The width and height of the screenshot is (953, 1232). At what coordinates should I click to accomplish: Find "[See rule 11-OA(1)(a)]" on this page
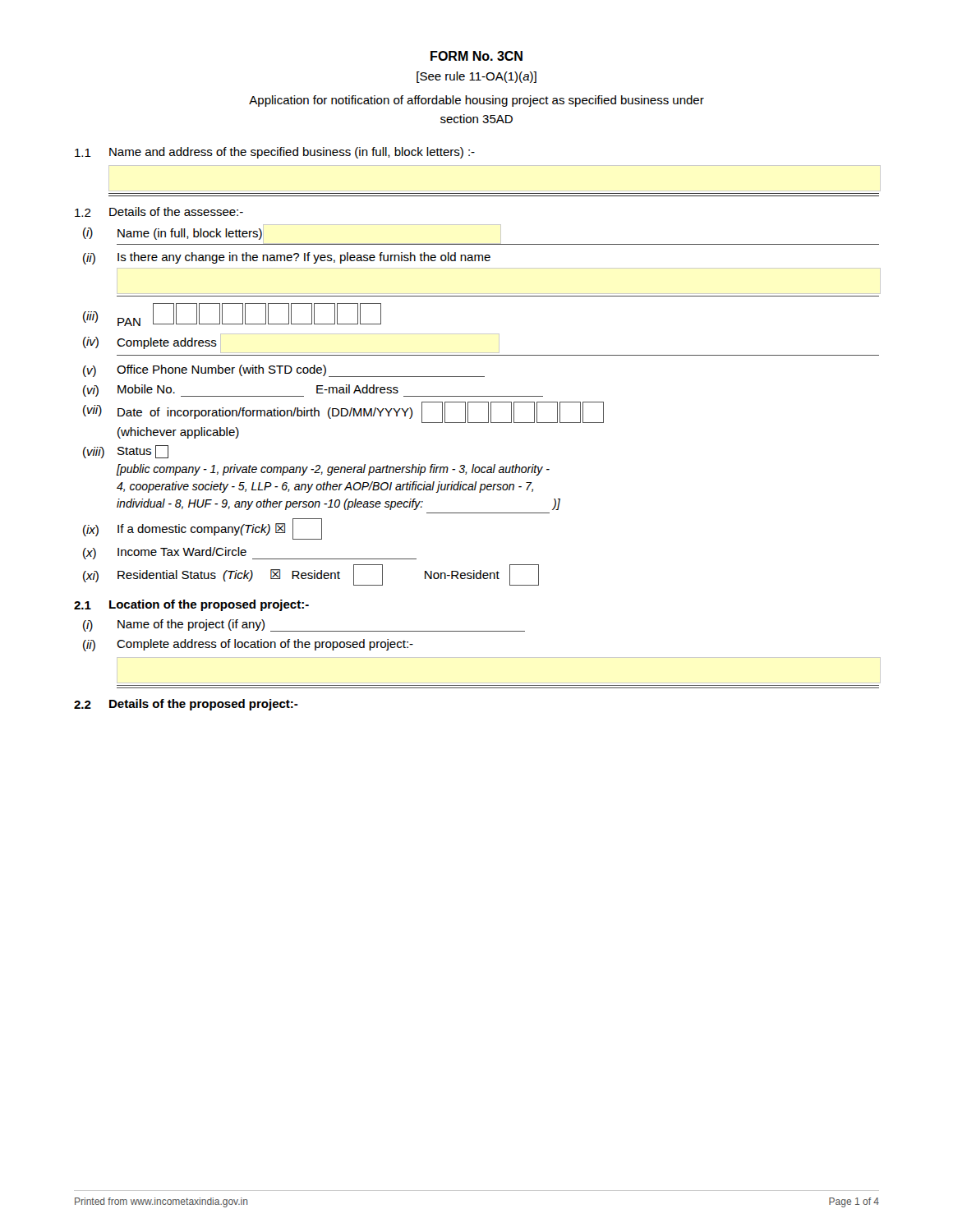pos(476,76)
